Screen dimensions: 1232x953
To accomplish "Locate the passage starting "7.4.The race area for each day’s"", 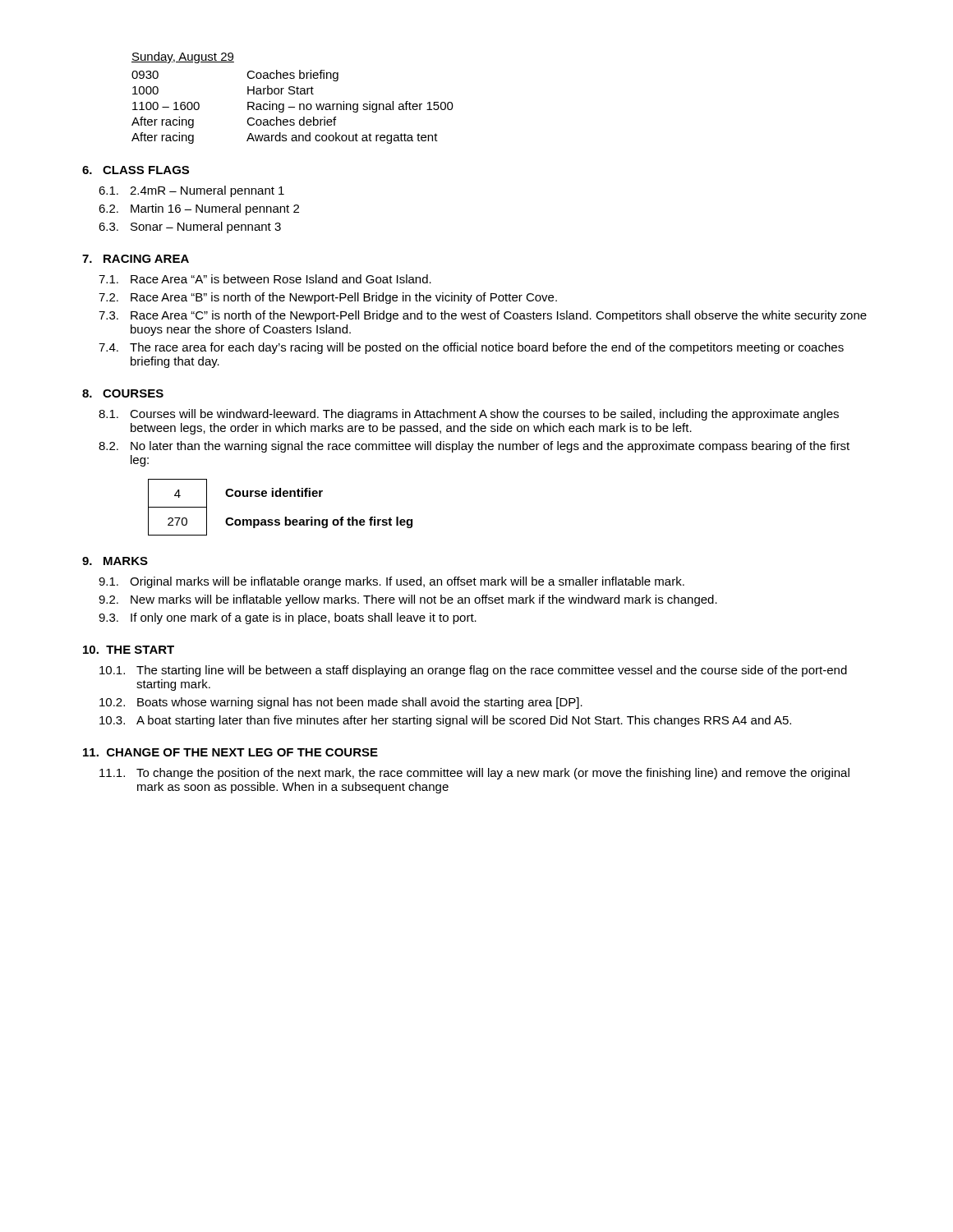I will click(x=485, y=354).
